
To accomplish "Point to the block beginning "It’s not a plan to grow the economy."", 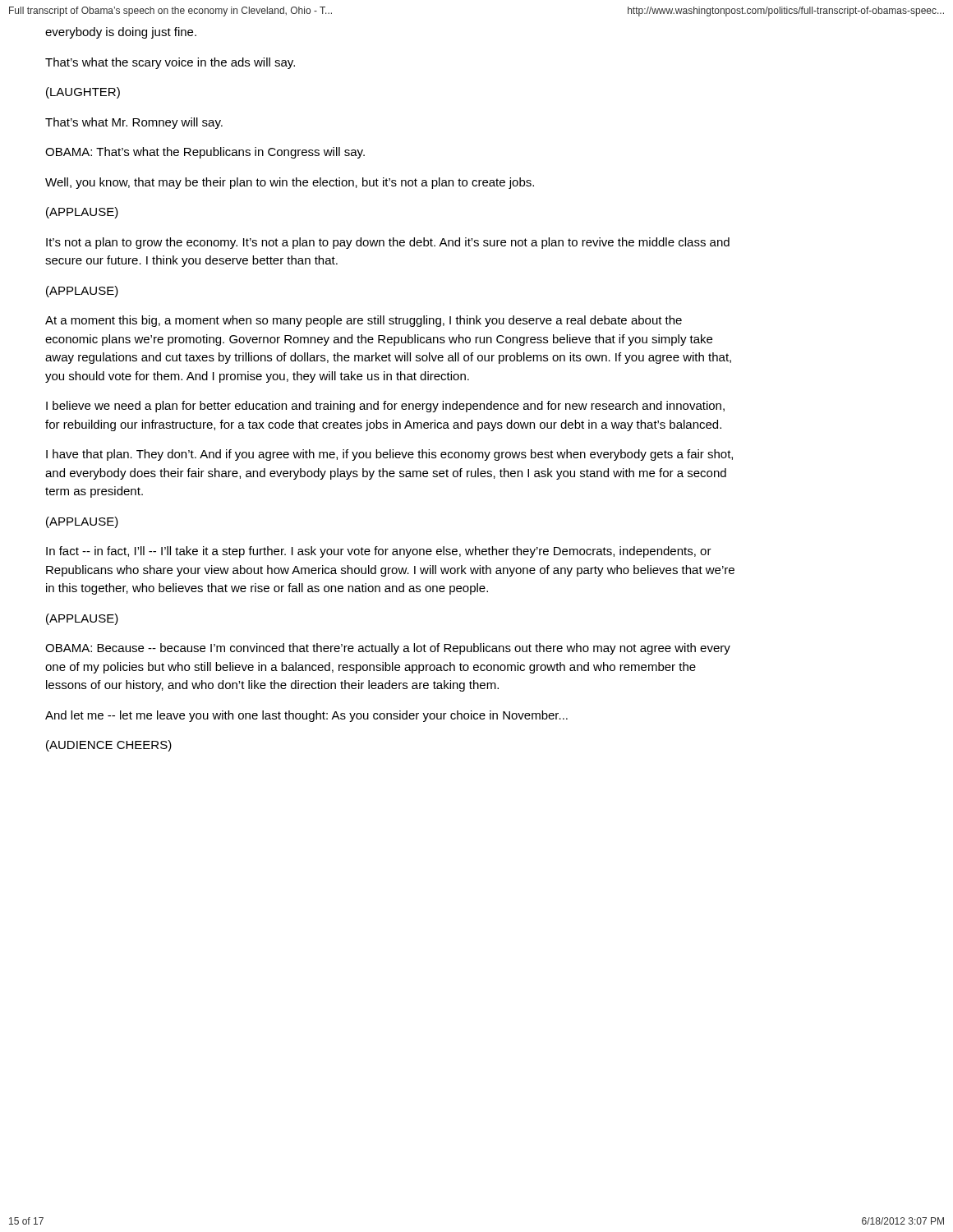I will (x=388, y=251).
